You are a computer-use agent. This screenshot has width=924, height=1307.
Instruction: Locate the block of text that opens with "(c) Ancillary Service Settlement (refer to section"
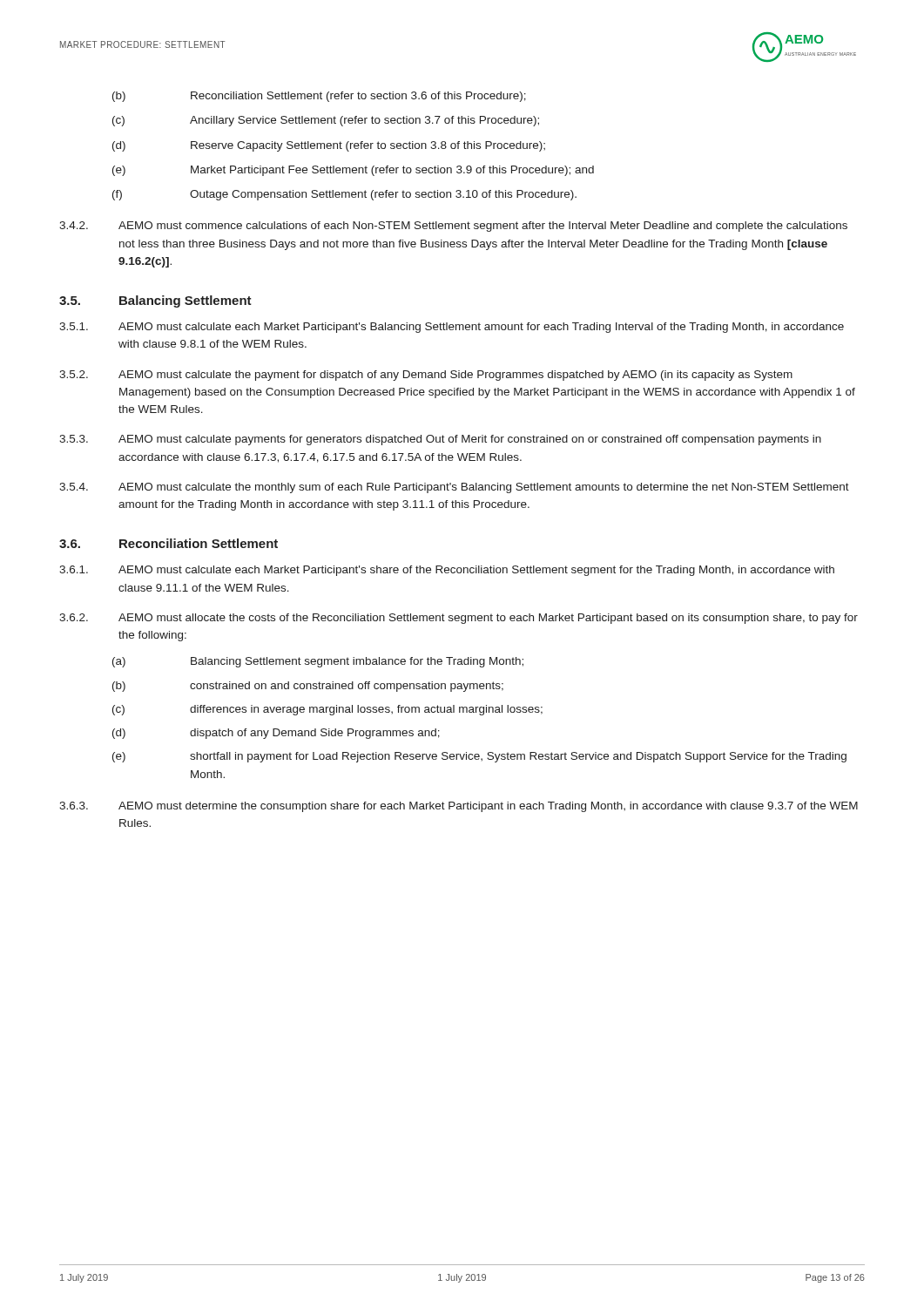[462, 121]
